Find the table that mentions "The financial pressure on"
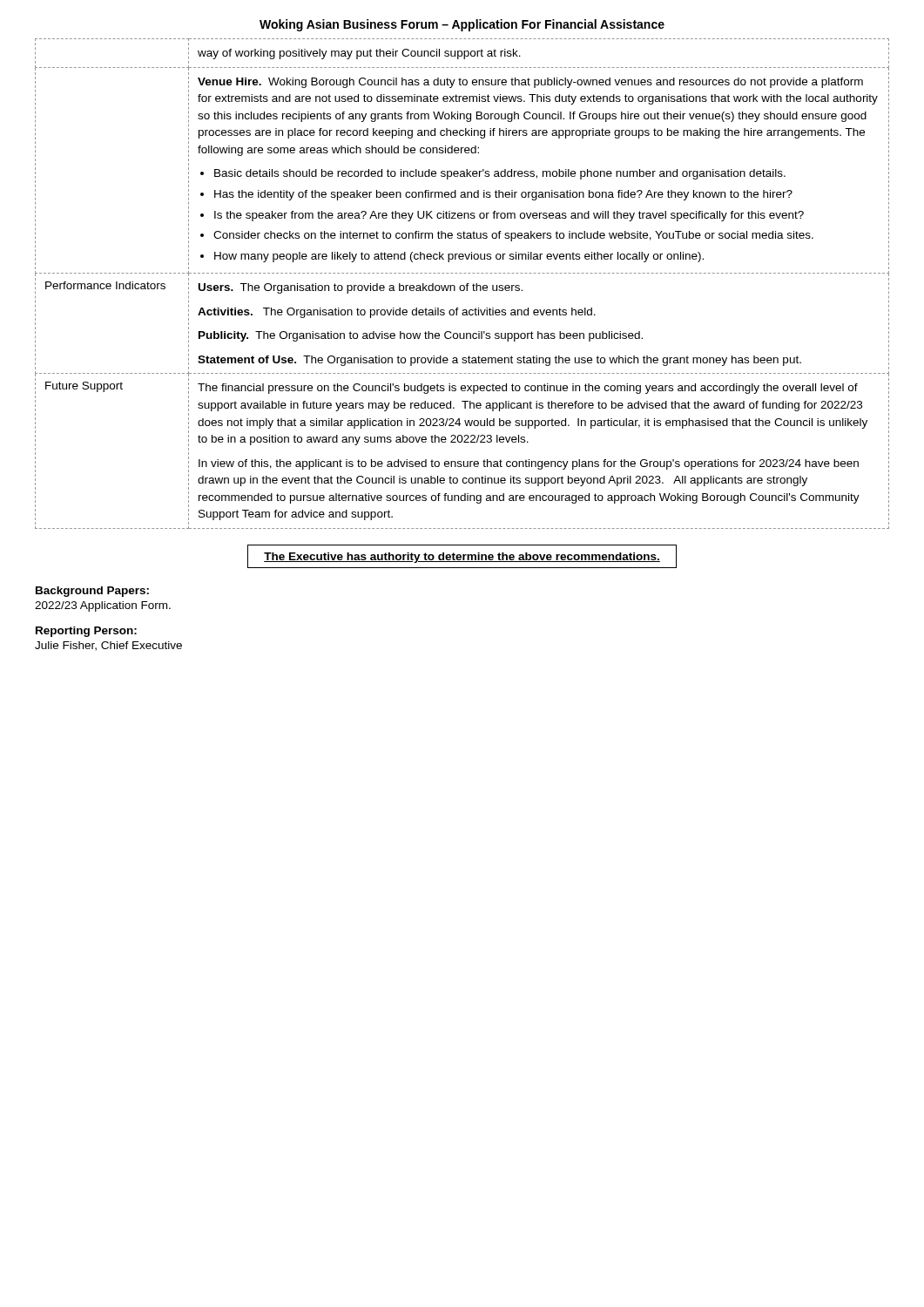Viewport: 924px width, 1307px height. (x=462, y=284)
